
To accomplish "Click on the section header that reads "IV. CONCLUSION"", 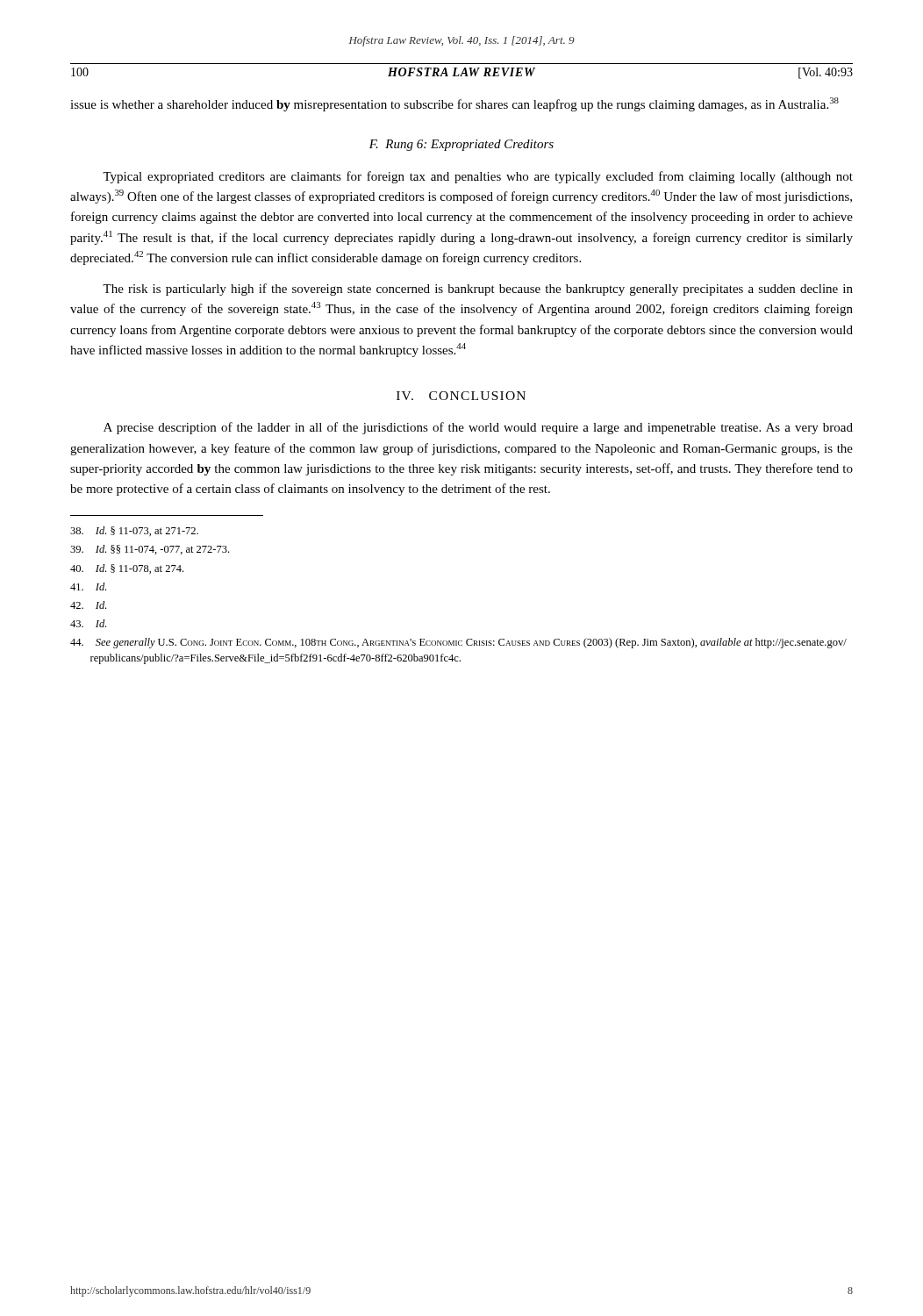I will click(462, 395).
